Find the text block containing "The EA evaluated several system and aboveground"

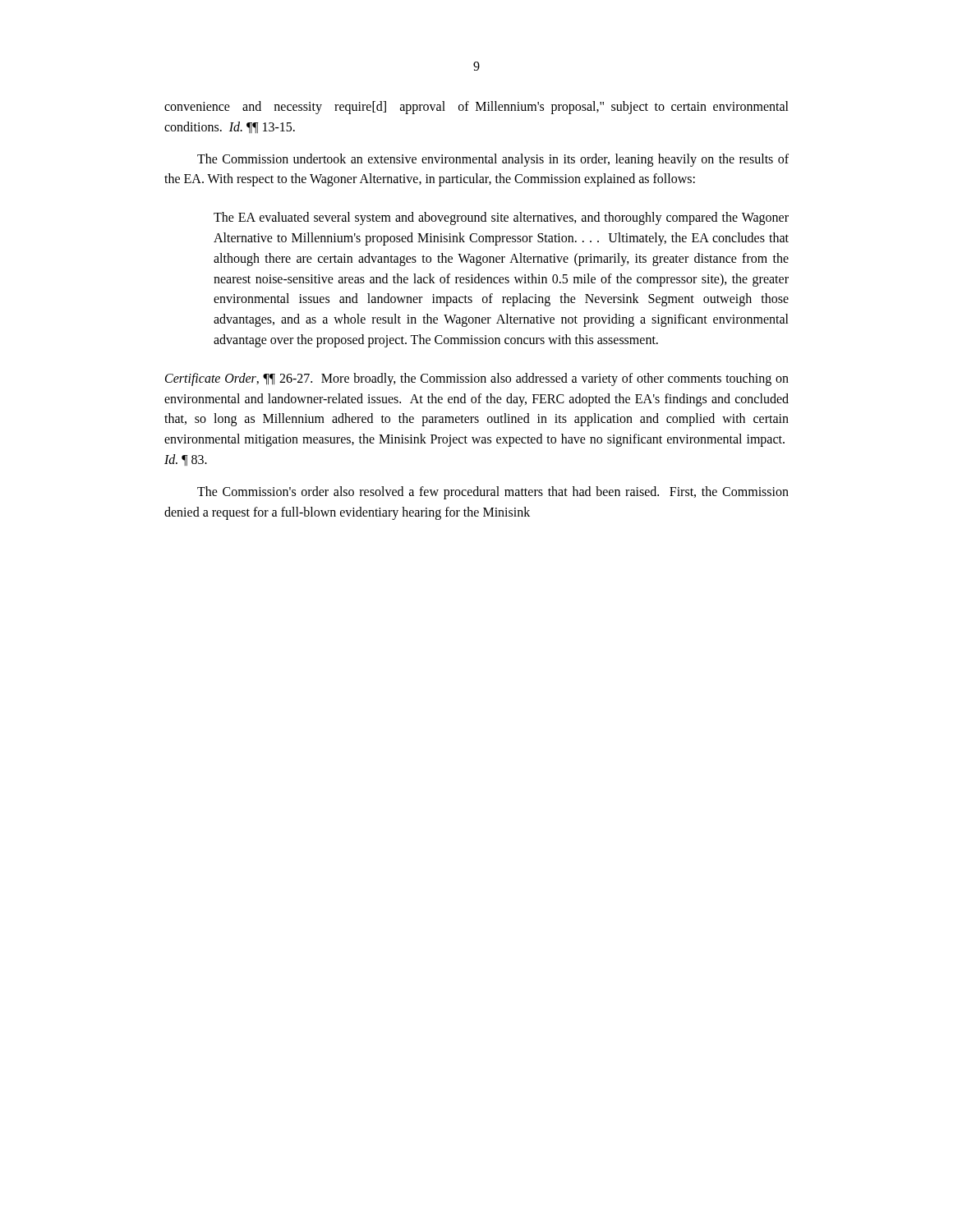[501, 279]
